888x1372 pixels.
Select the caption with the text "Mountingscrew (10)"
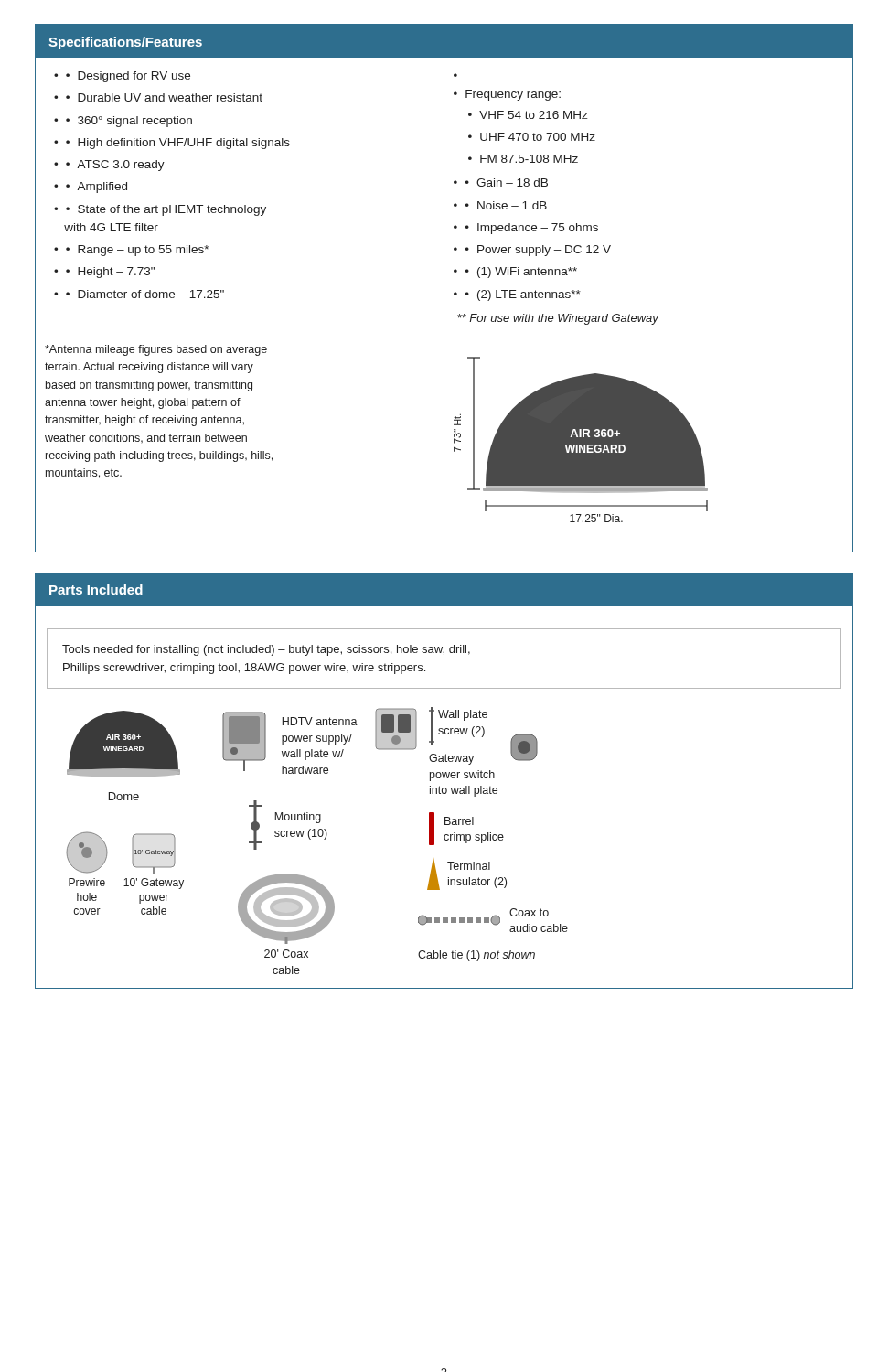301,825
